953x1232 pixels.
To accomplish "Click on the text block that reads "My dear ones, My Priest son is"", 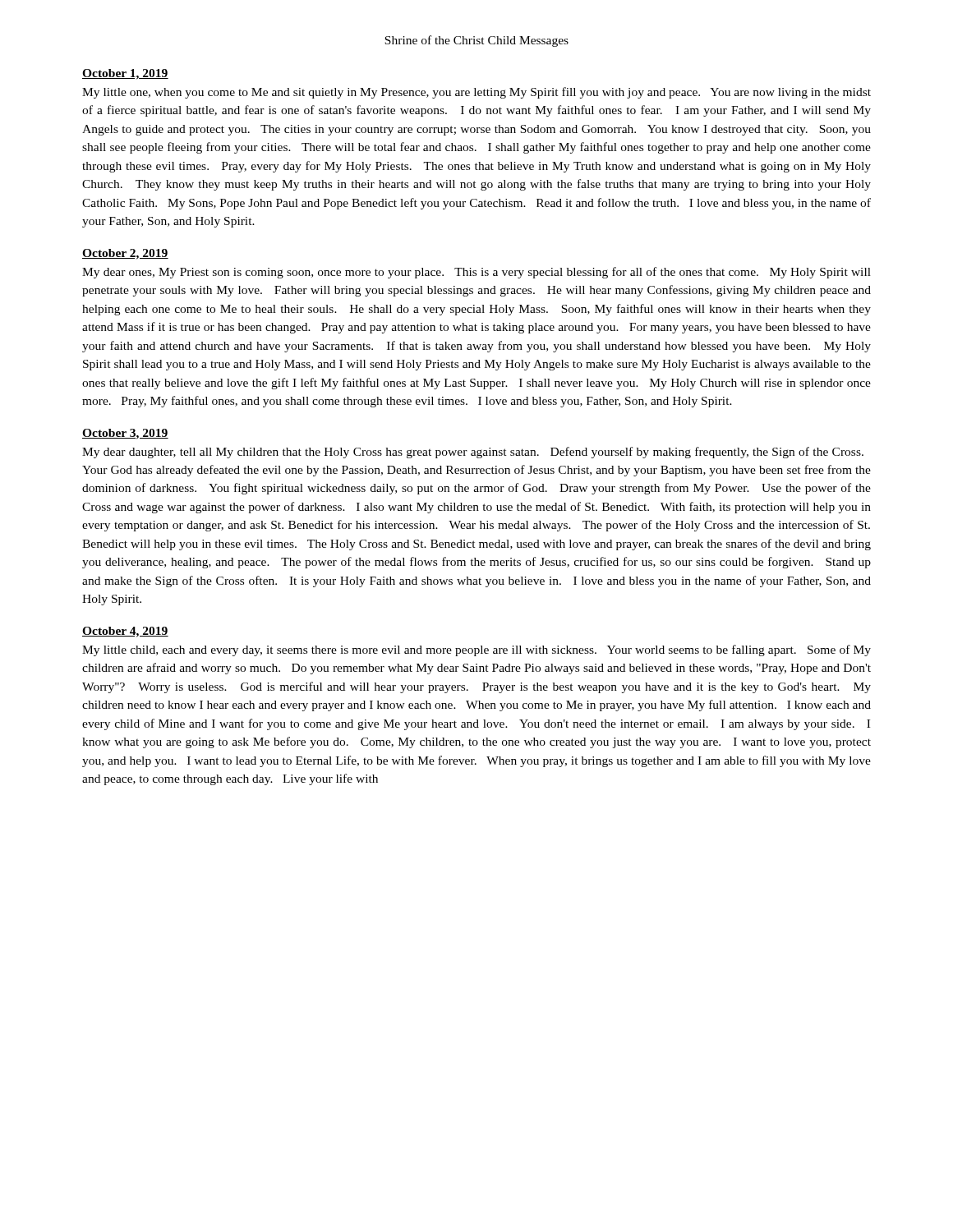I will pos(476,336).
